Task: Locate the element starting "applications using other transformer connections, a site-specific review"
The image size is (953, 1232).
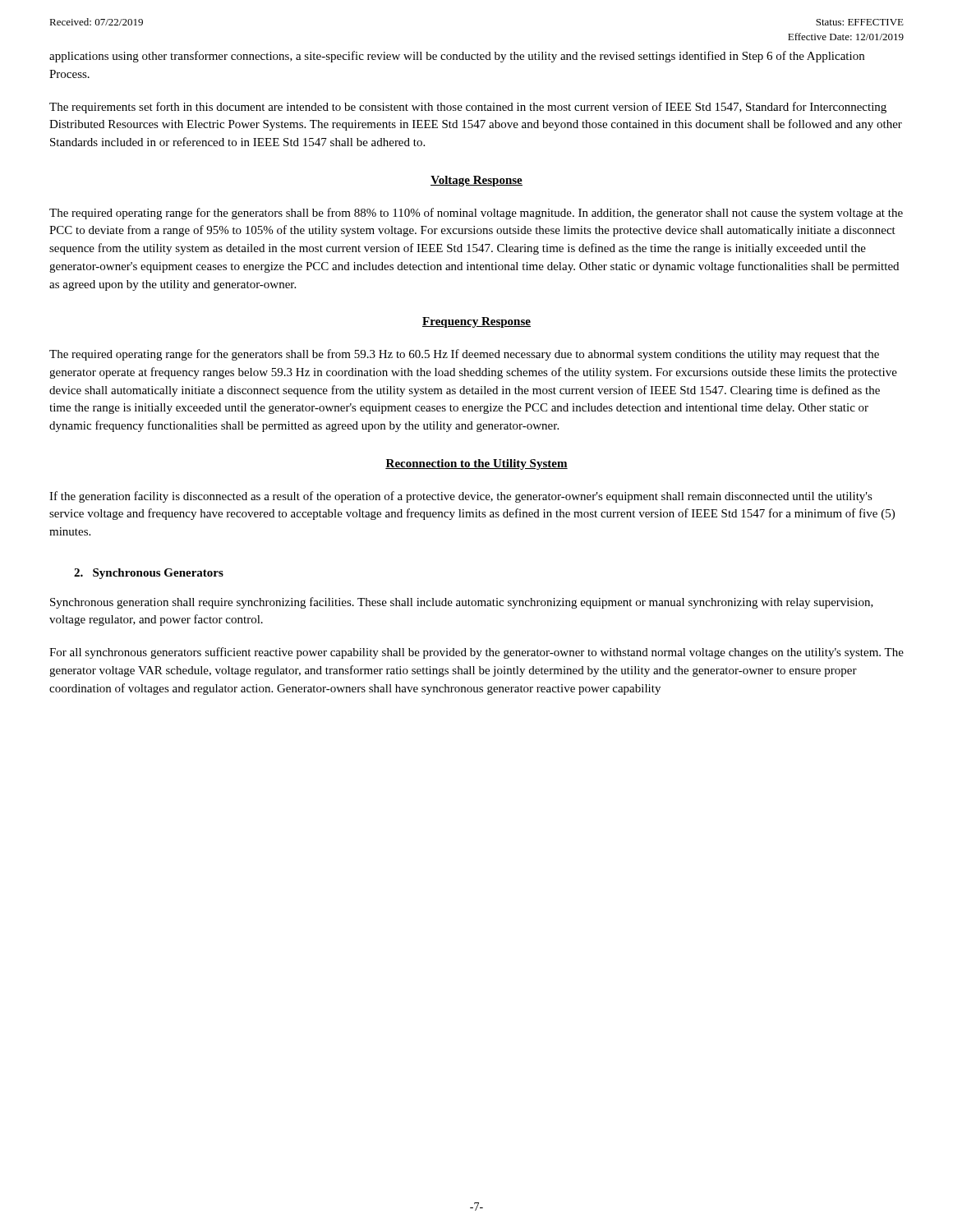Action: click(x=457, y=65)
